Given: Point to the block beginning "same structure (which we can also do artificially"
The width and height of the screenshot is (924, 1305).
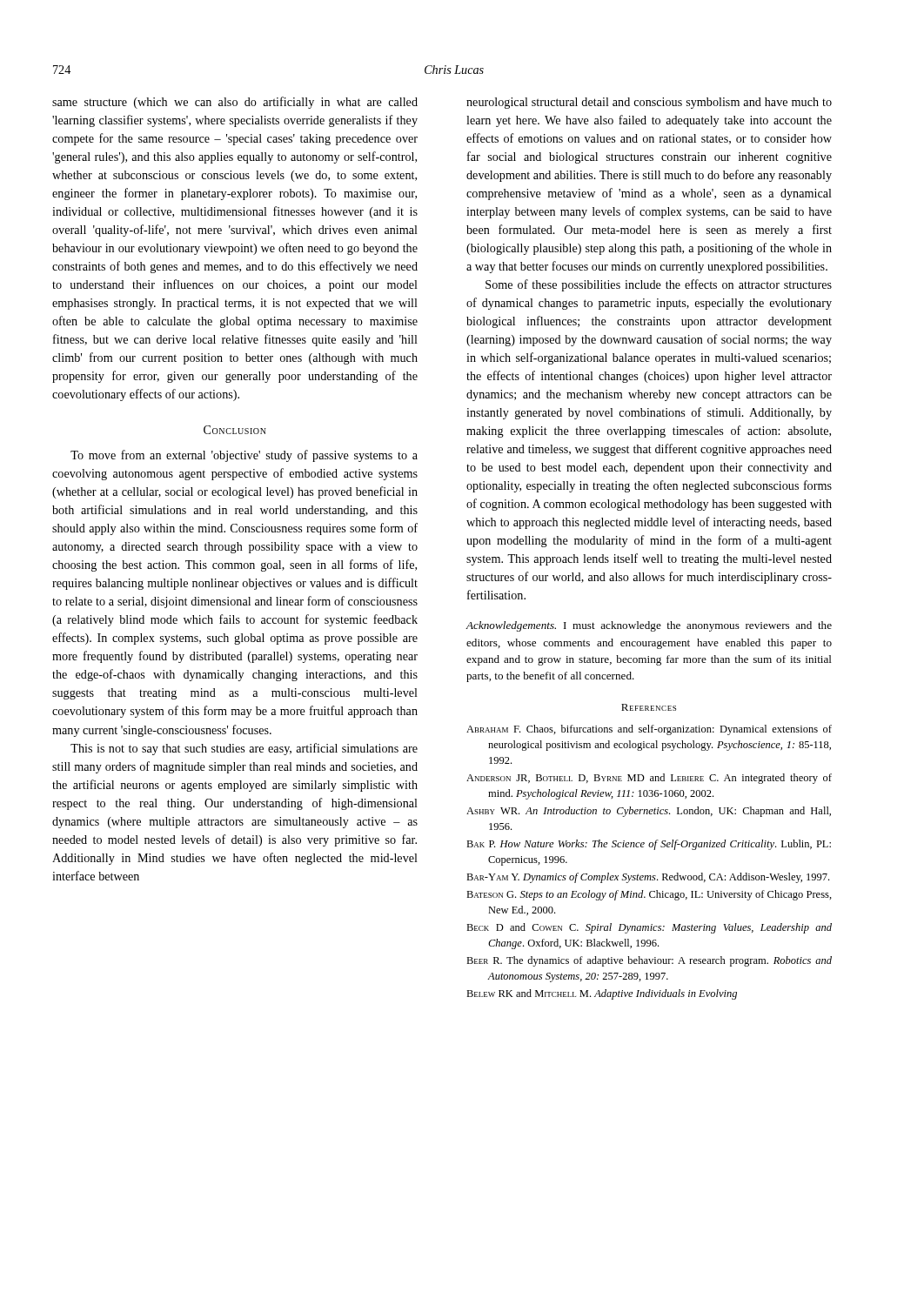Looking at the screenshot, I should point(235,248).
